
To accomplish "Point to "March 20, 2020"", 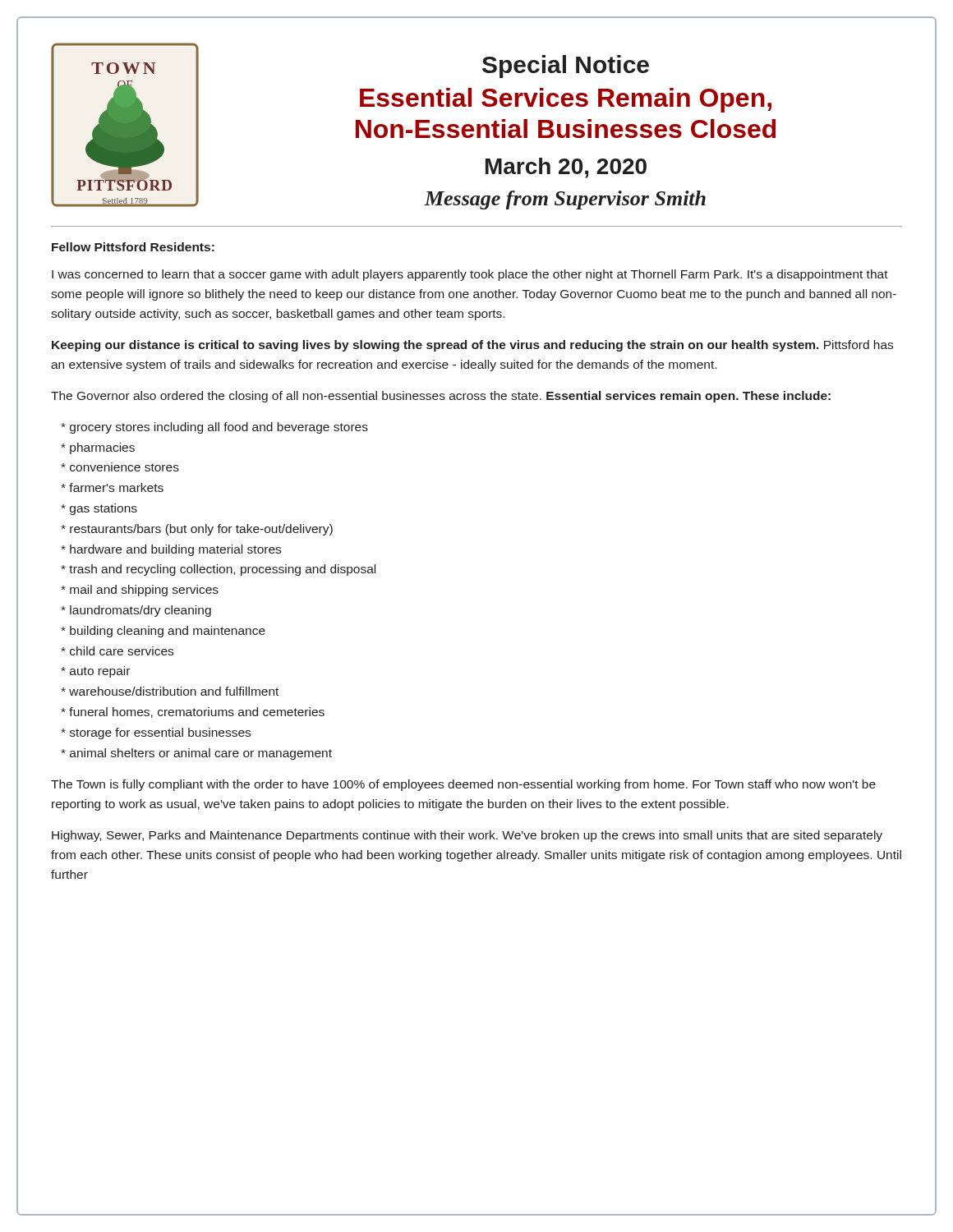I will (566, 166).
